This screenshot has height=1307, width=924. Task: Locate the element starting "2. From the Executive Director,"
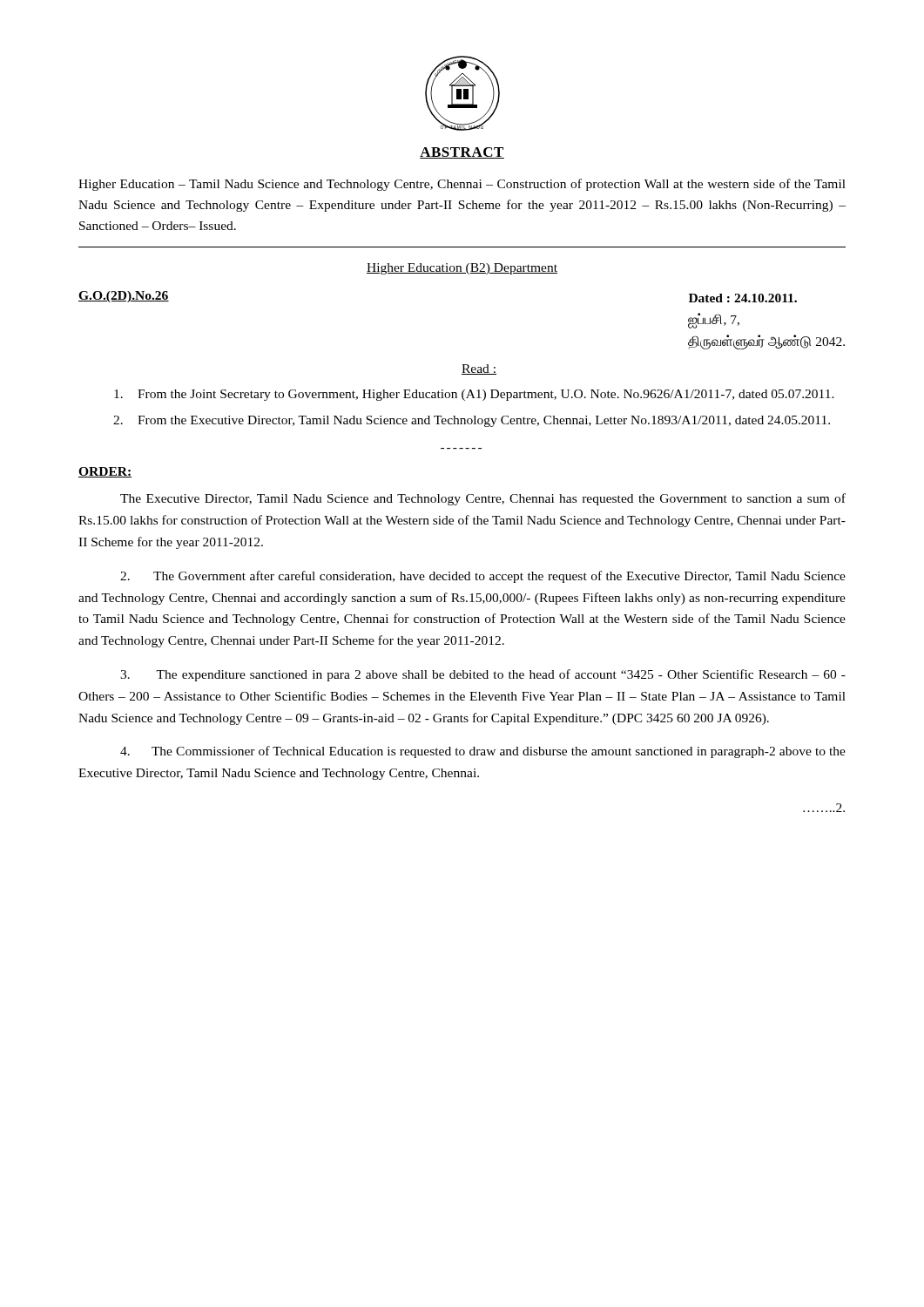[x=479, y=420]
